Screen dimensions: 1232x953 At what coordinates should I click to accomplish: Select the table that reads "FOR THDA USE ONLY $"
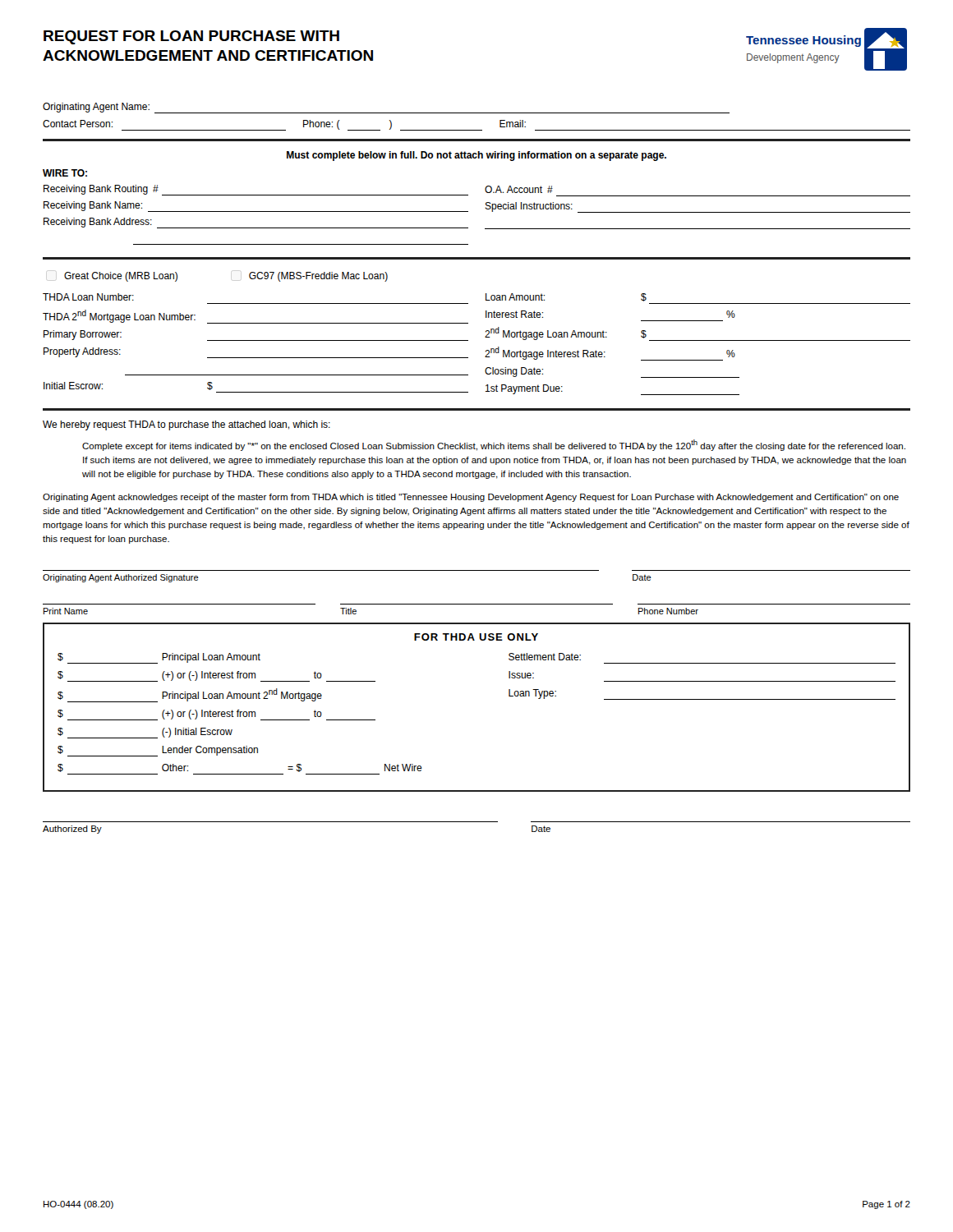(476, 707)
